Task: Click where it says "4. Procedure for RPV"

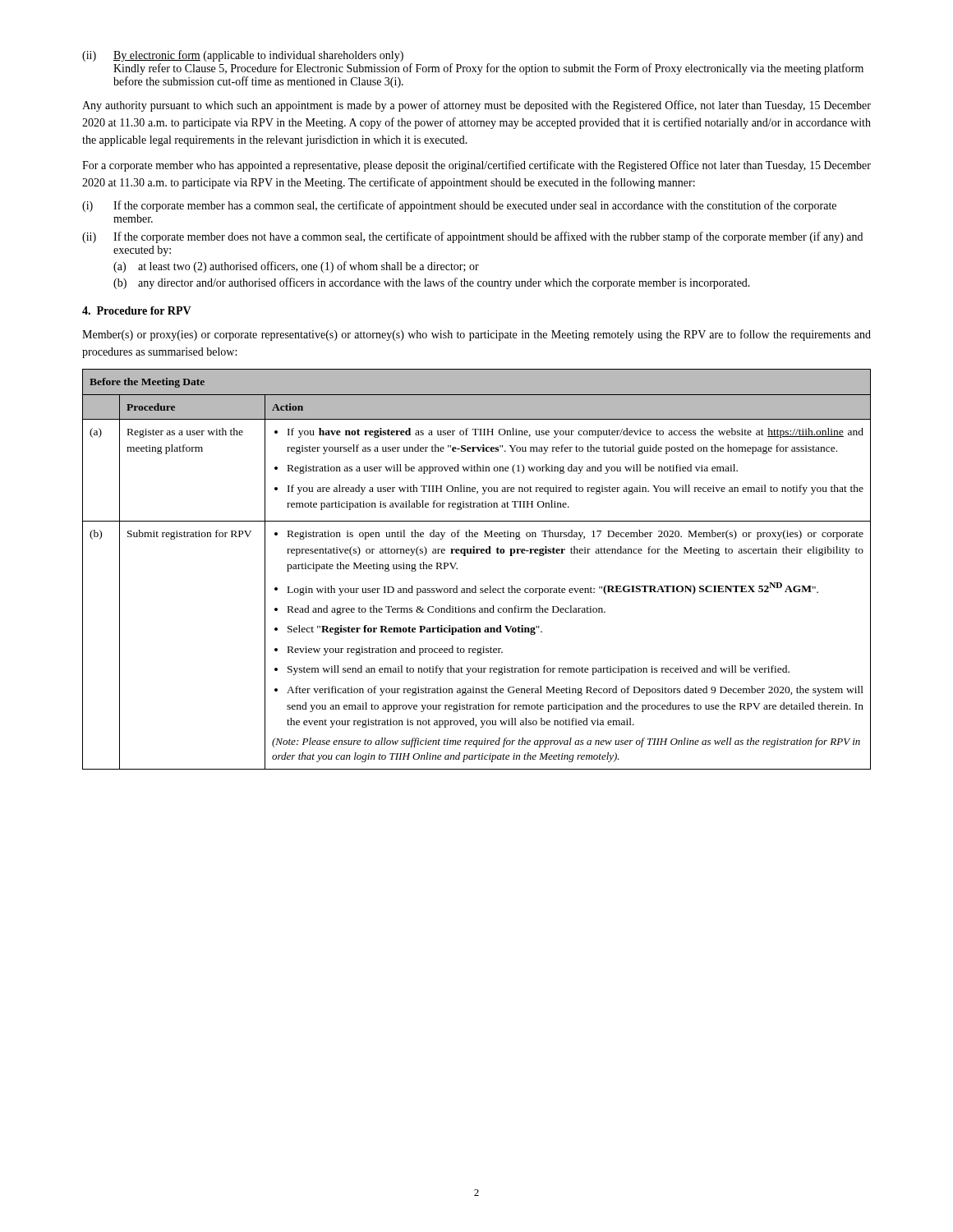Action: point(137,311)
